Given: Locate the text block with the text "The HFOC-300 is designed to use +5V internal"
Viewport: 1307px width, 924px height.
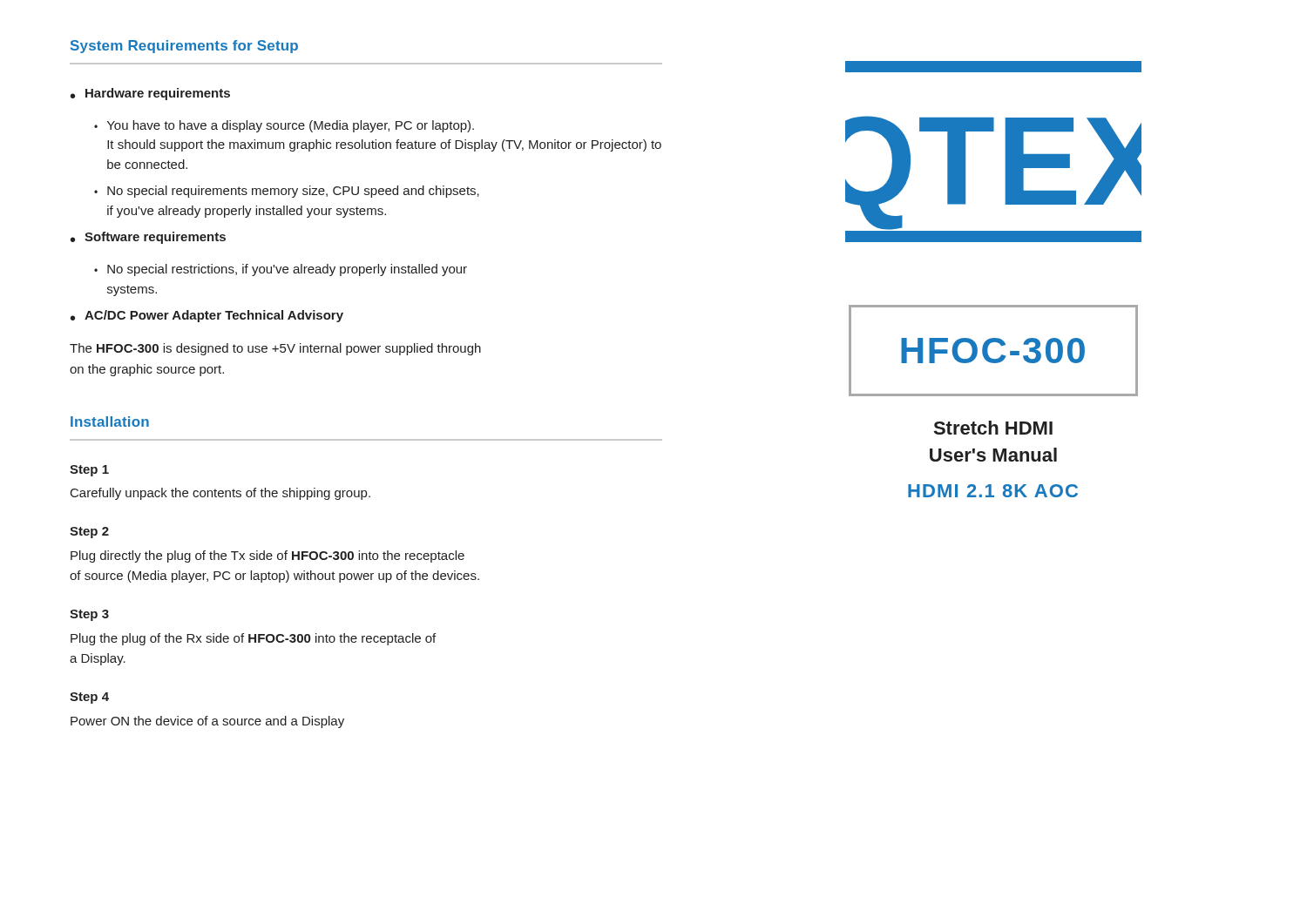Looking at the screenshot, I should pyautogui.click(x=366, y=359).
